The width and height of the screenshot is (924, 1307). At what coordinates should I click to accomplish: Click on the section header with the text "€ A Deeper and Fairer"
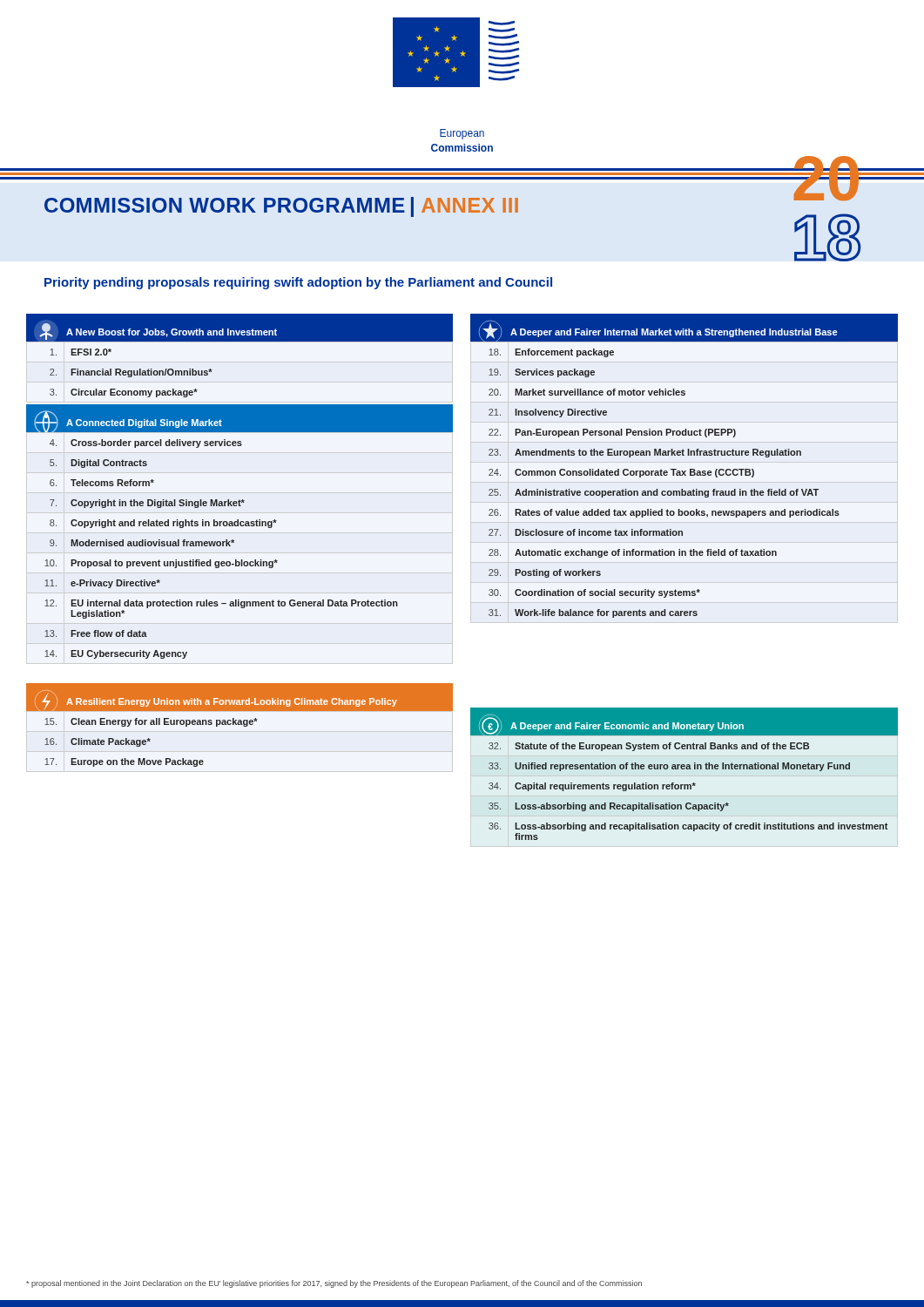pyautogui.click(x=611, y=726)
